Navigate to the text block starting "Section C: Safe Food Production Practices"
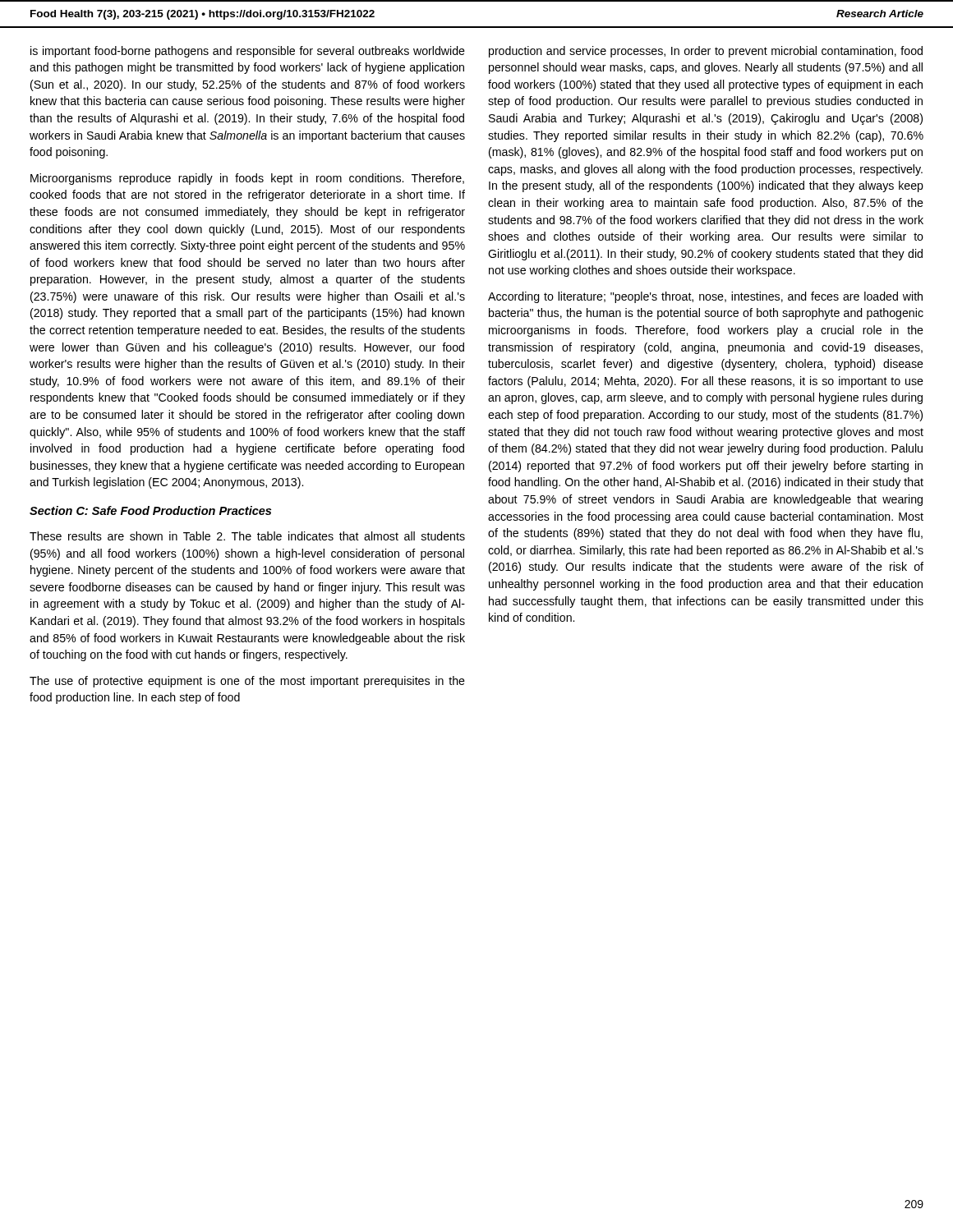The width and height of the screenshot is (953, 1232). tap(151, 511)
